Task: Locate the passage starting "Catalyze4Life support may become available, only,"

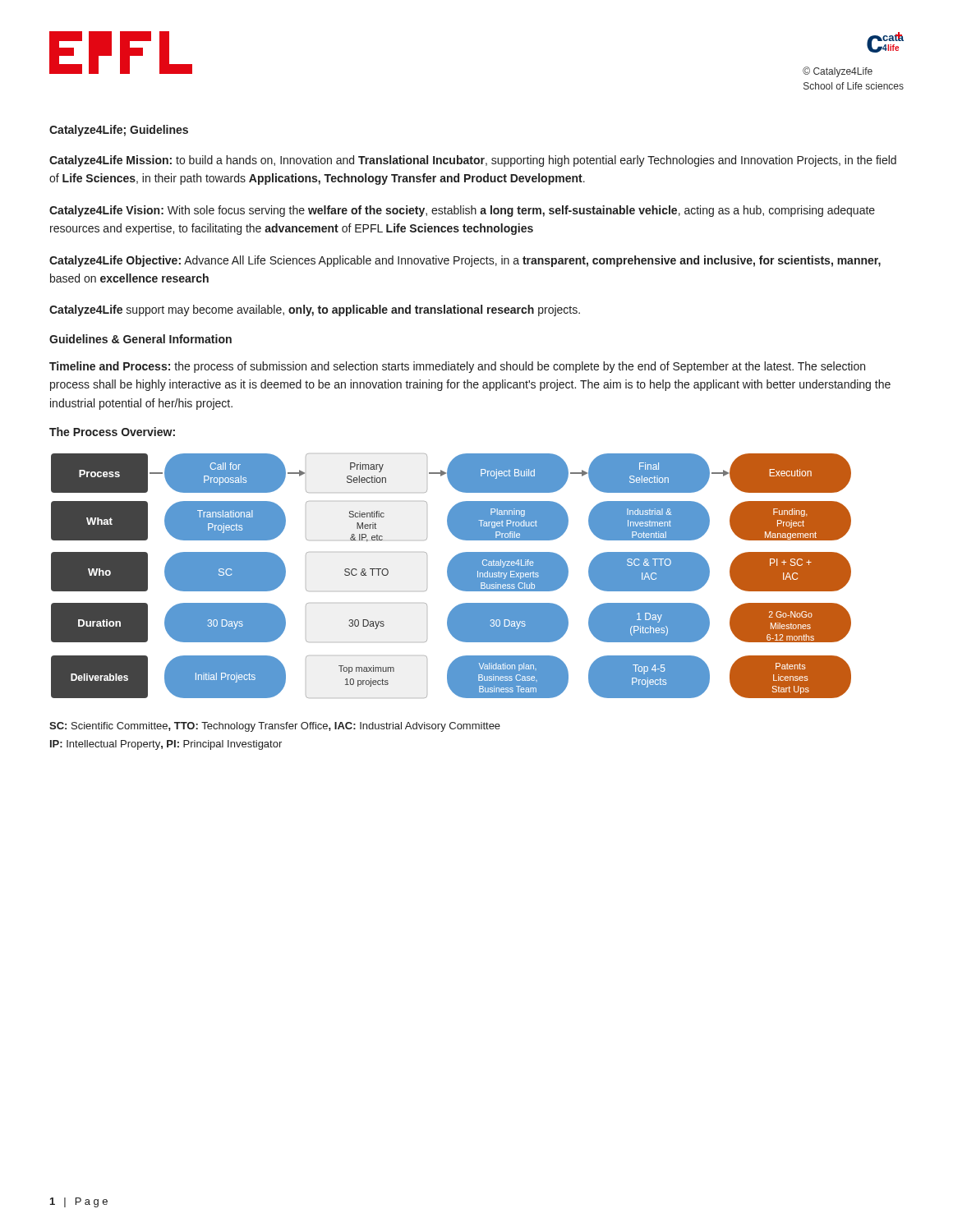Action: tap(315, 310)
